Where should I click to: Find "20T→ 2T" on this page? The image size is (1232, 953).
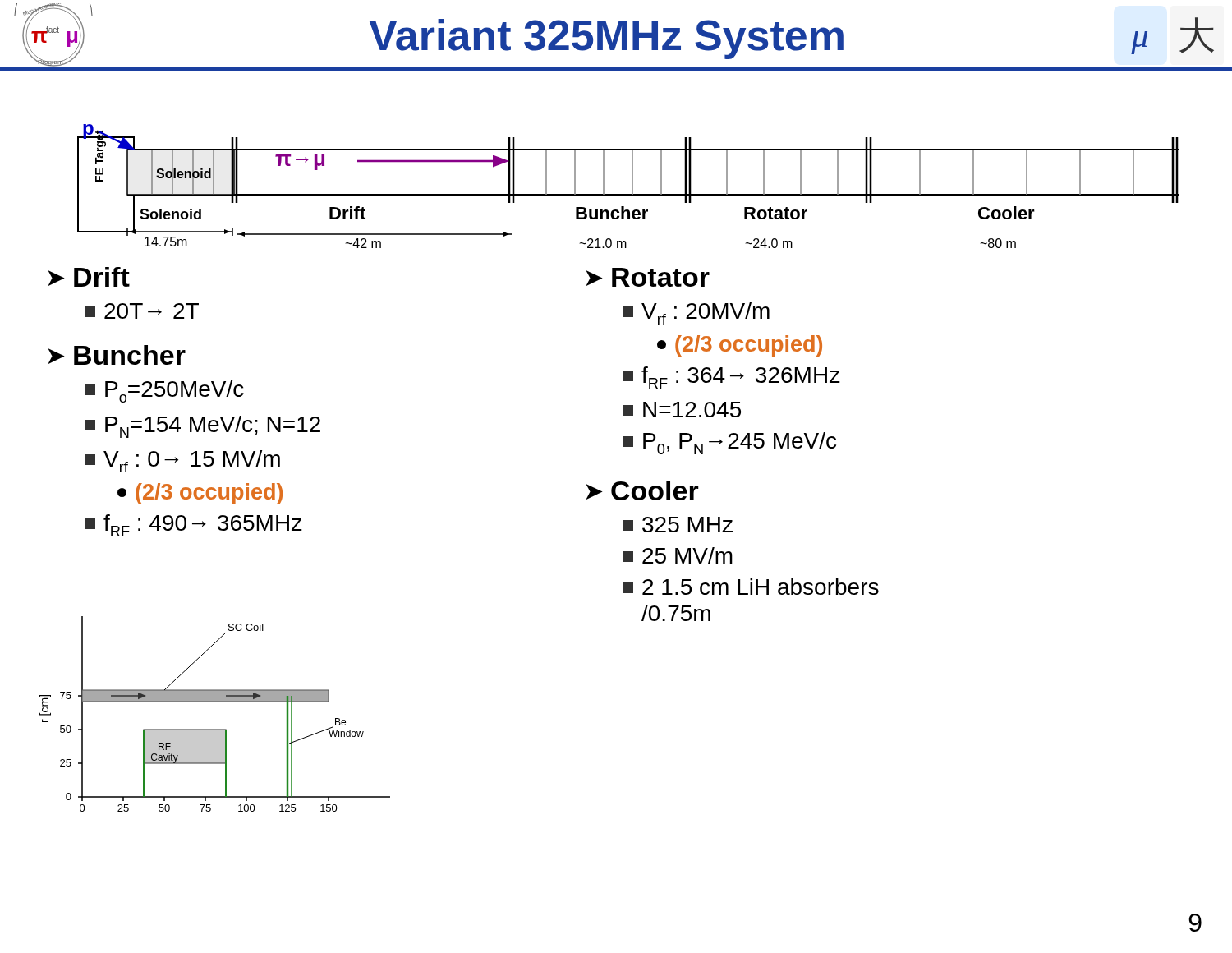[142, 311]
